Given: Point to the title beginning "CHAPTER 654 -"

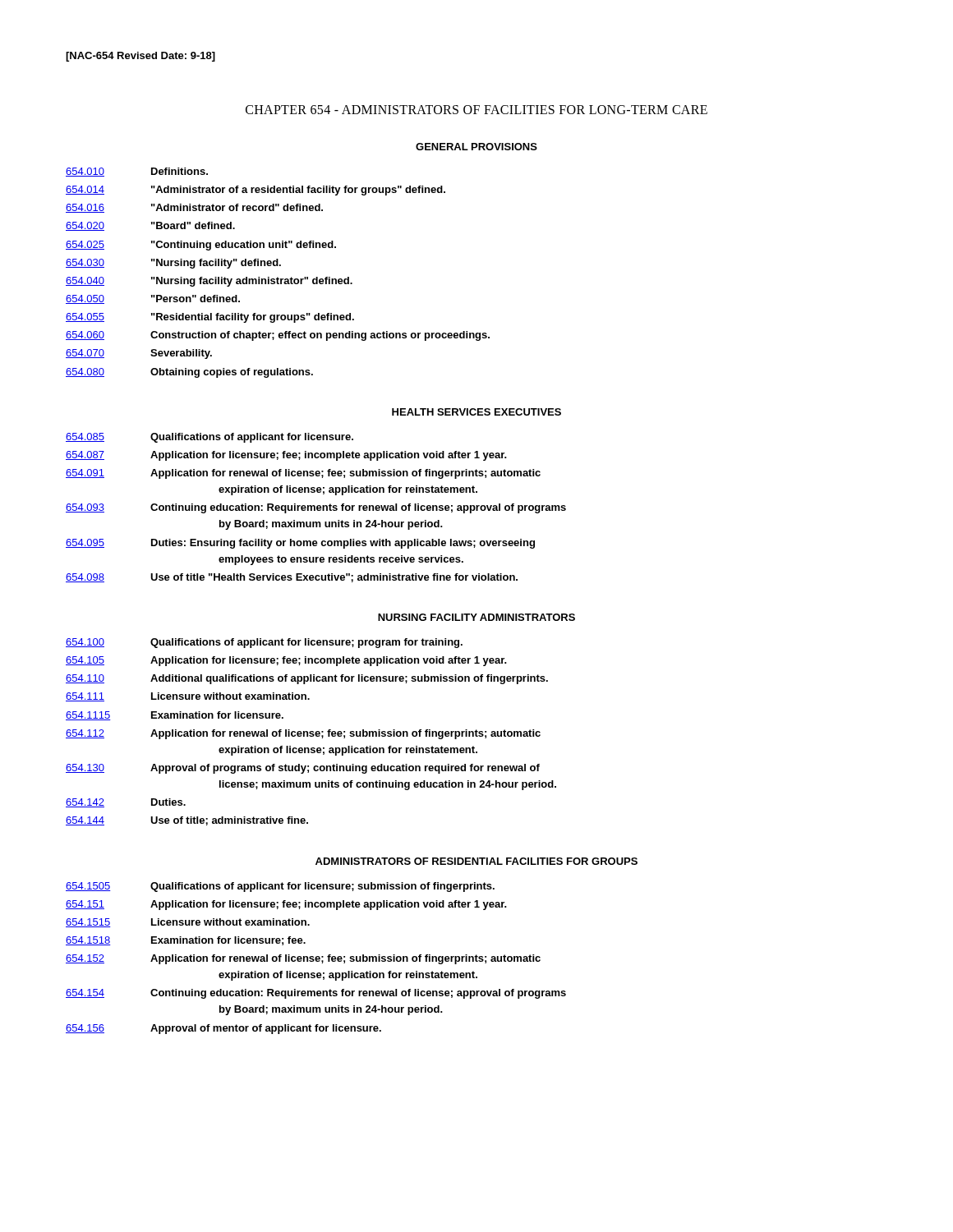Looking at the screenshot, I should point(476,110).
